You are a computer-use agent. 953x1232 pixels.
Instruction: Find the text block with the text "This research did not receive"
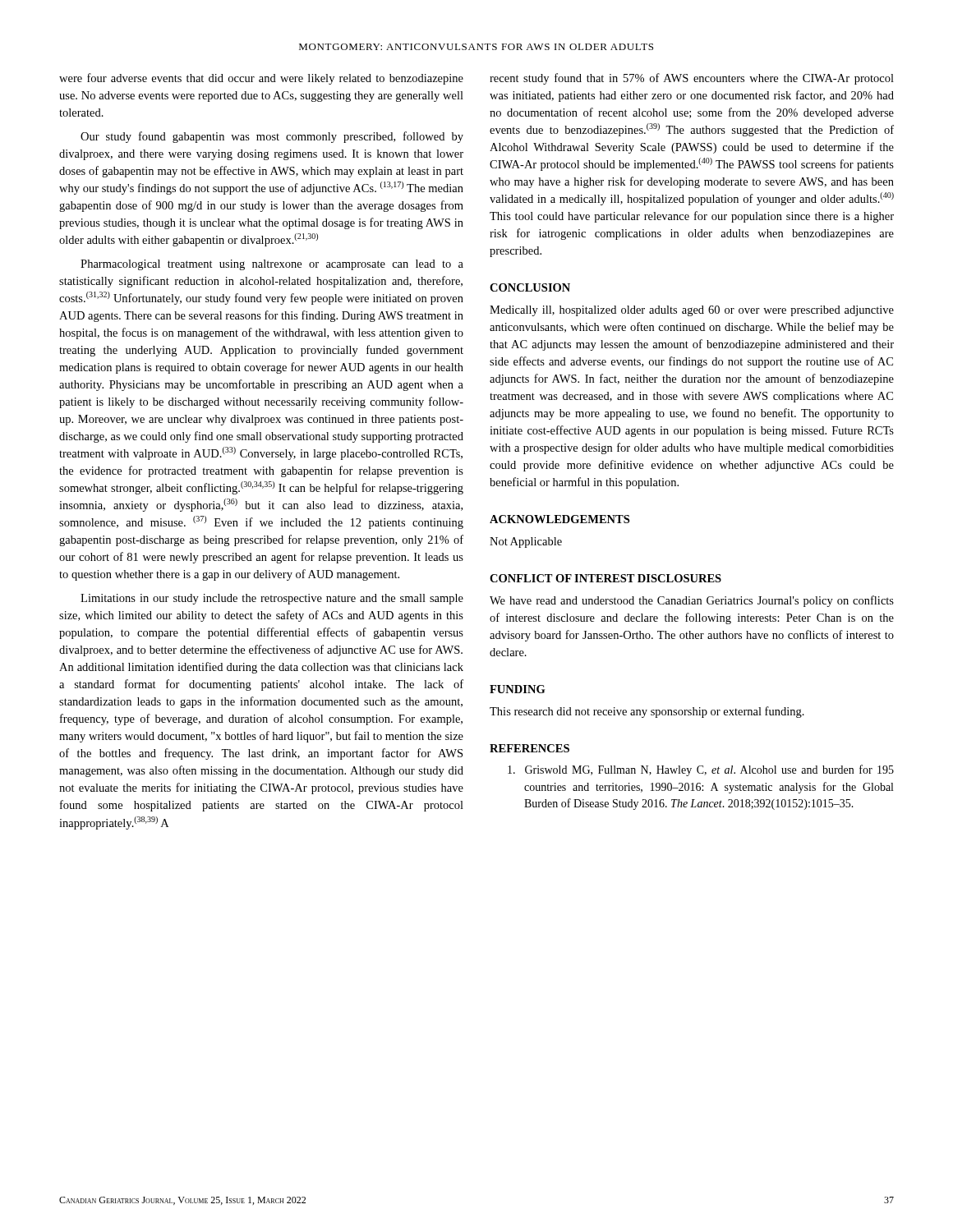tap(692, 712)
